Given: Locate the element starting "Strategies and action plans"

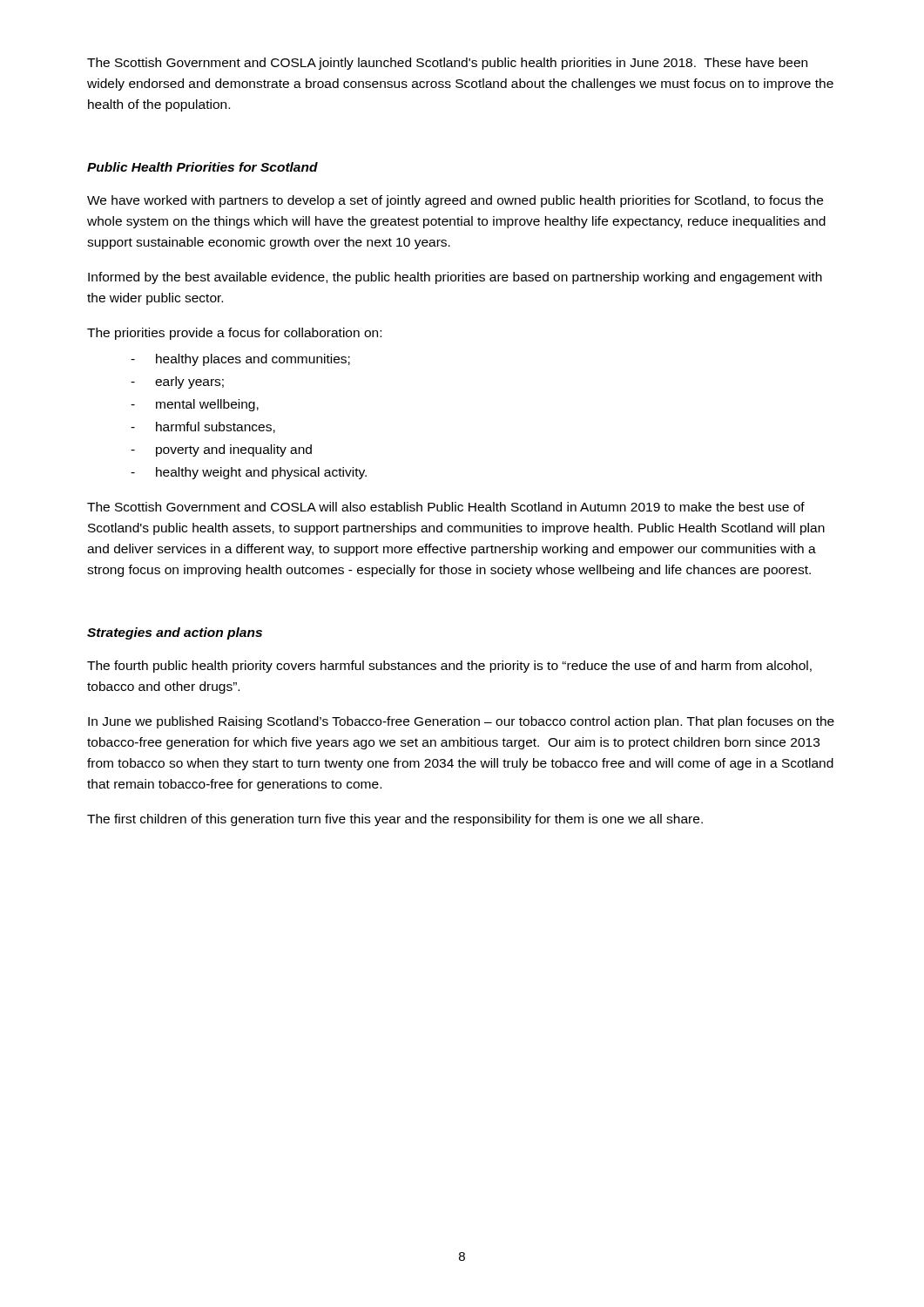Looking at the screenshot, I should pyautogui.click(x=175, y=632).
